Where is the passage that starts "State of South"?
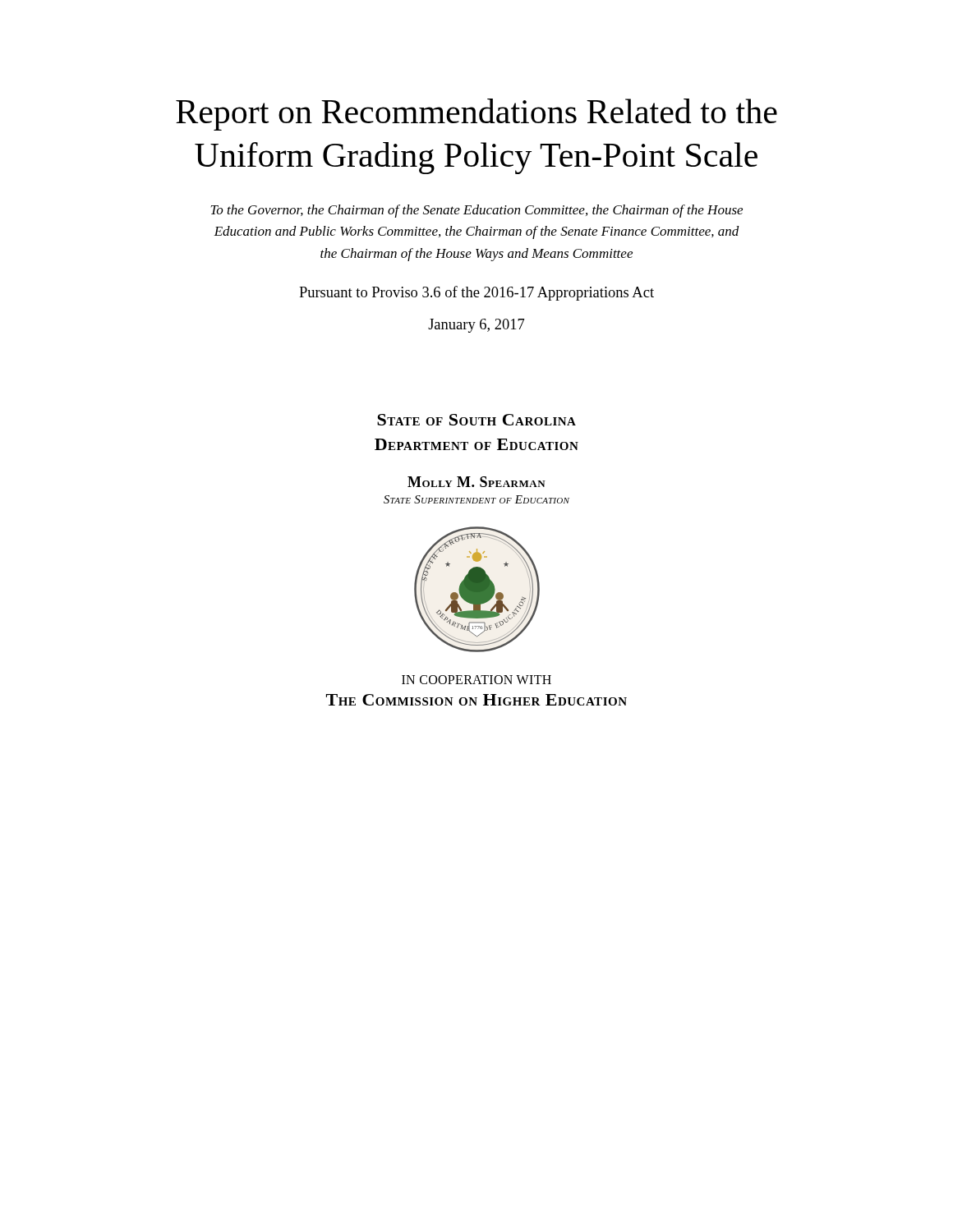 (x=476, y=432)
